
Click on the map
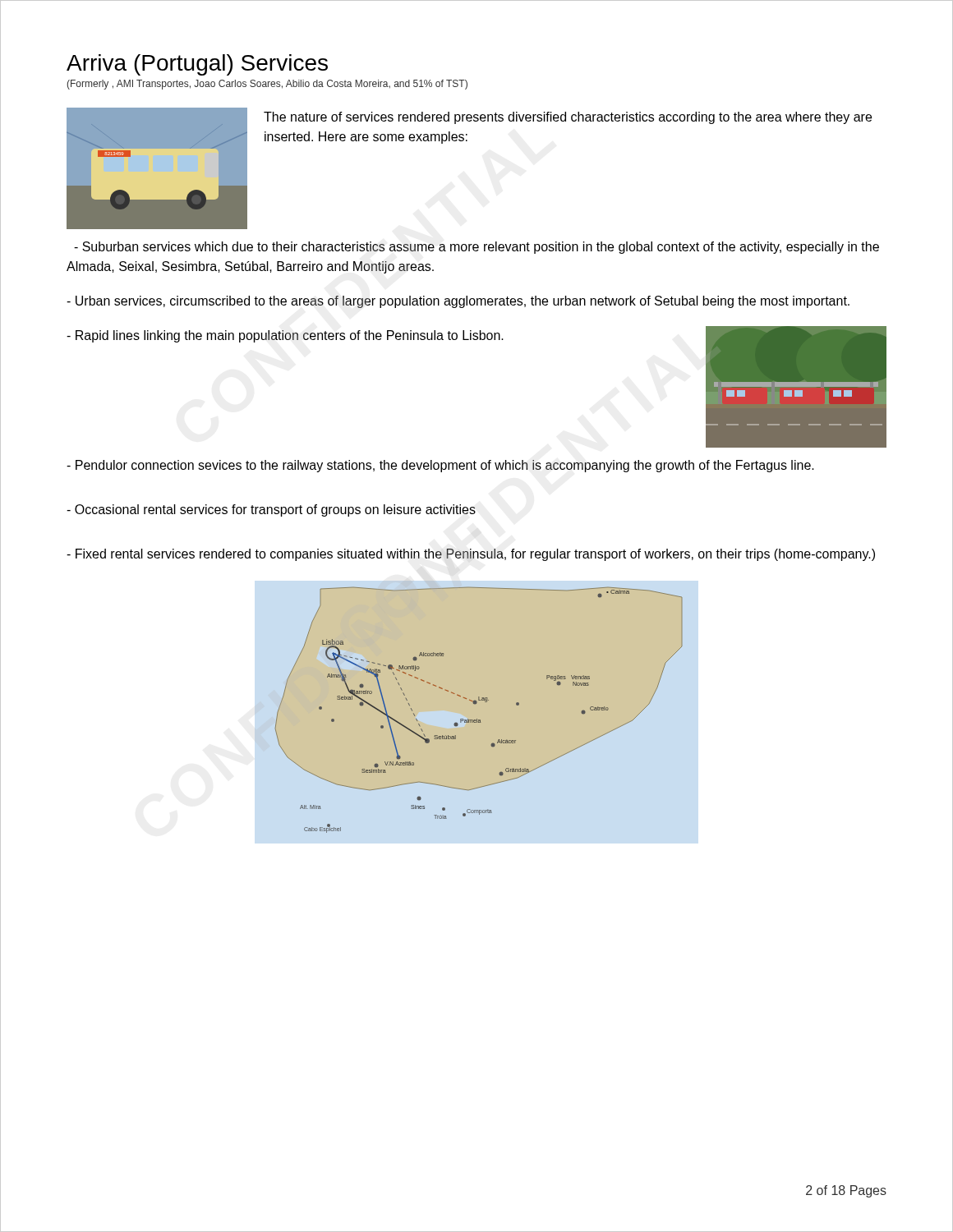(x=476, y=714)
